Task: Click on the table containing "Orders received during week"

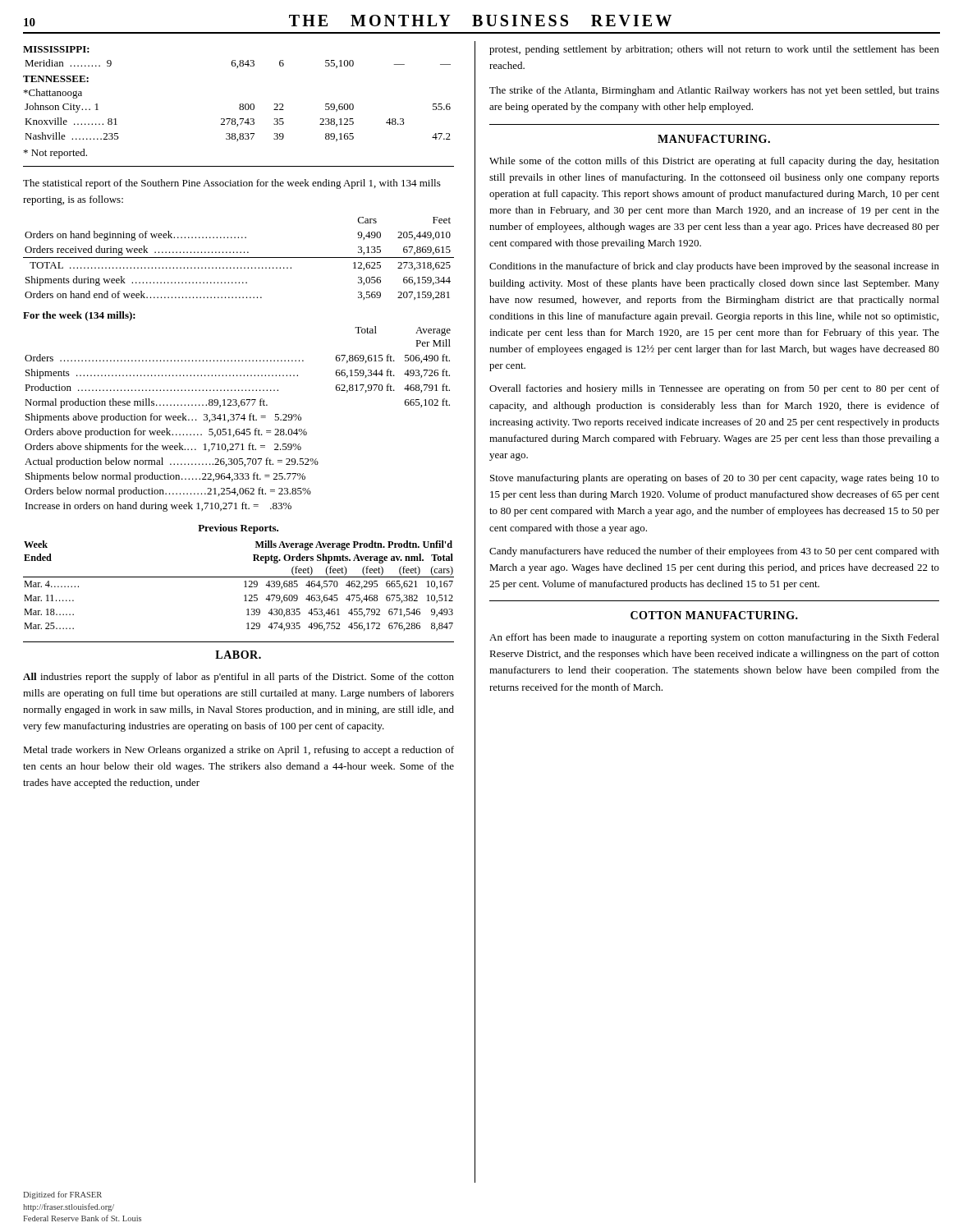Action: click(238, 258)
